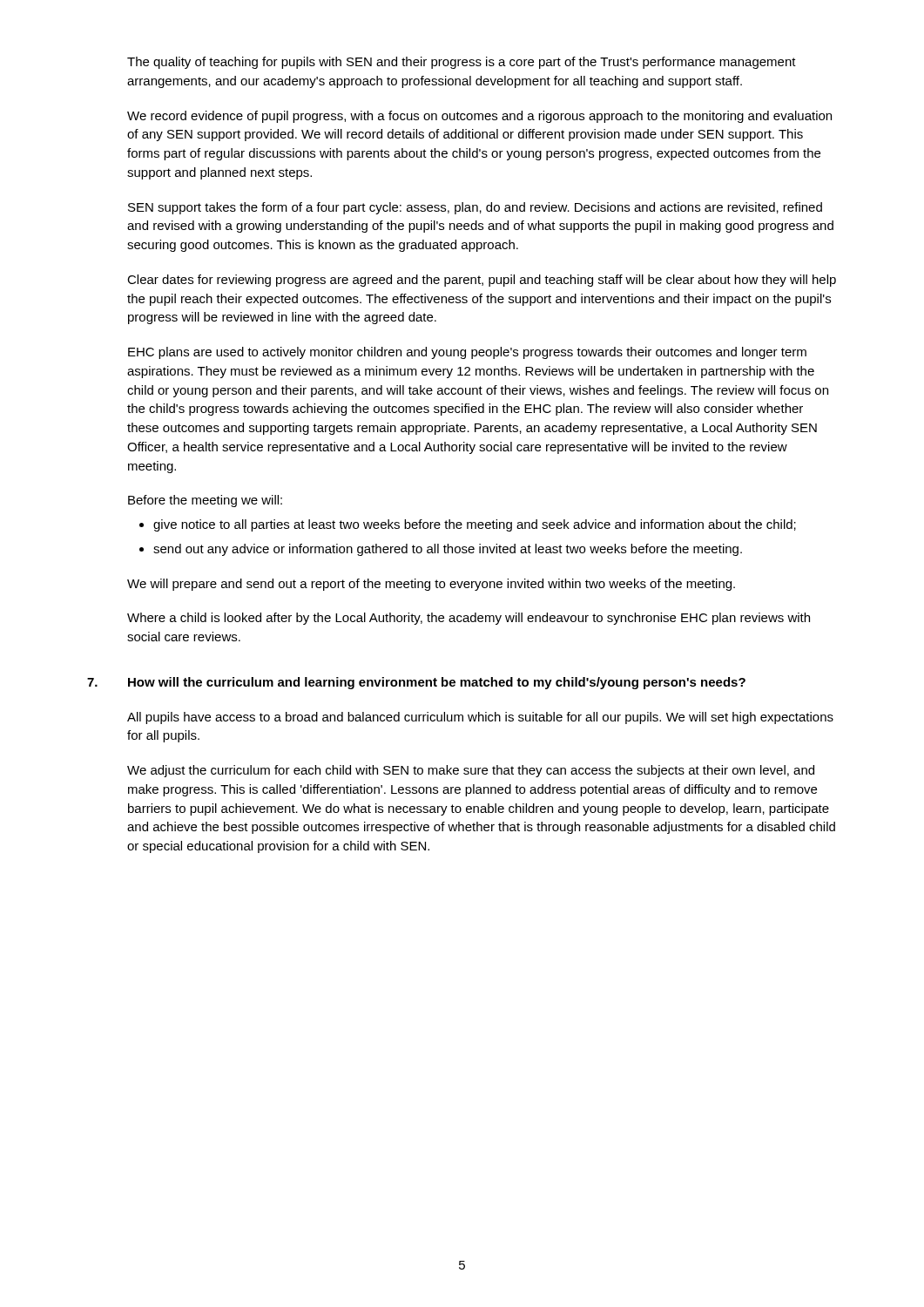This screenshot has width=924, height=1307.
Task: Point to the block beginning "The quality of teaching for pupils with"
Action: point(461,71)
